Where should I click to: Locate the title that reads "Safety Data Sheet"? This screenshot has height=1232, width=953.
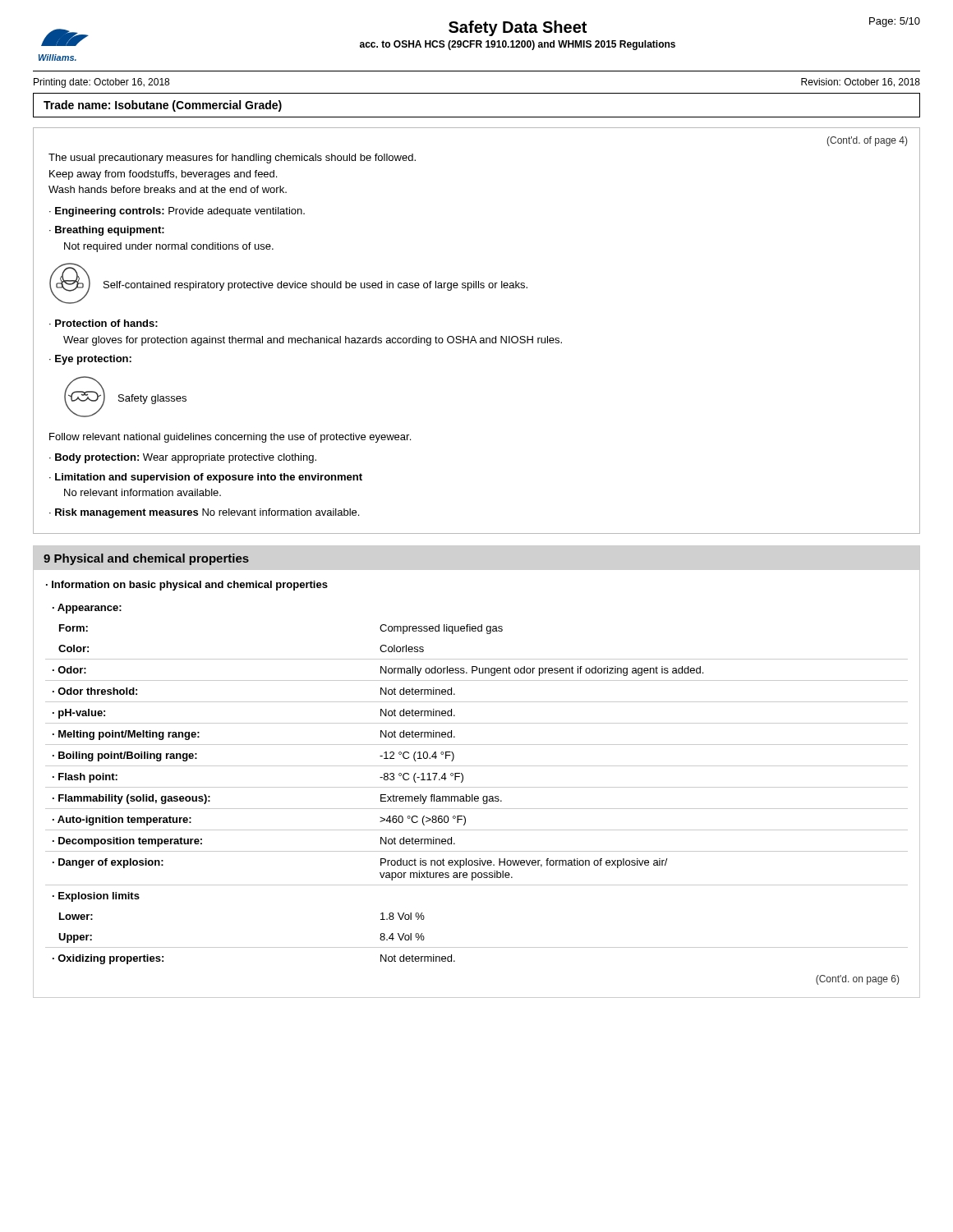coord(518,27)
